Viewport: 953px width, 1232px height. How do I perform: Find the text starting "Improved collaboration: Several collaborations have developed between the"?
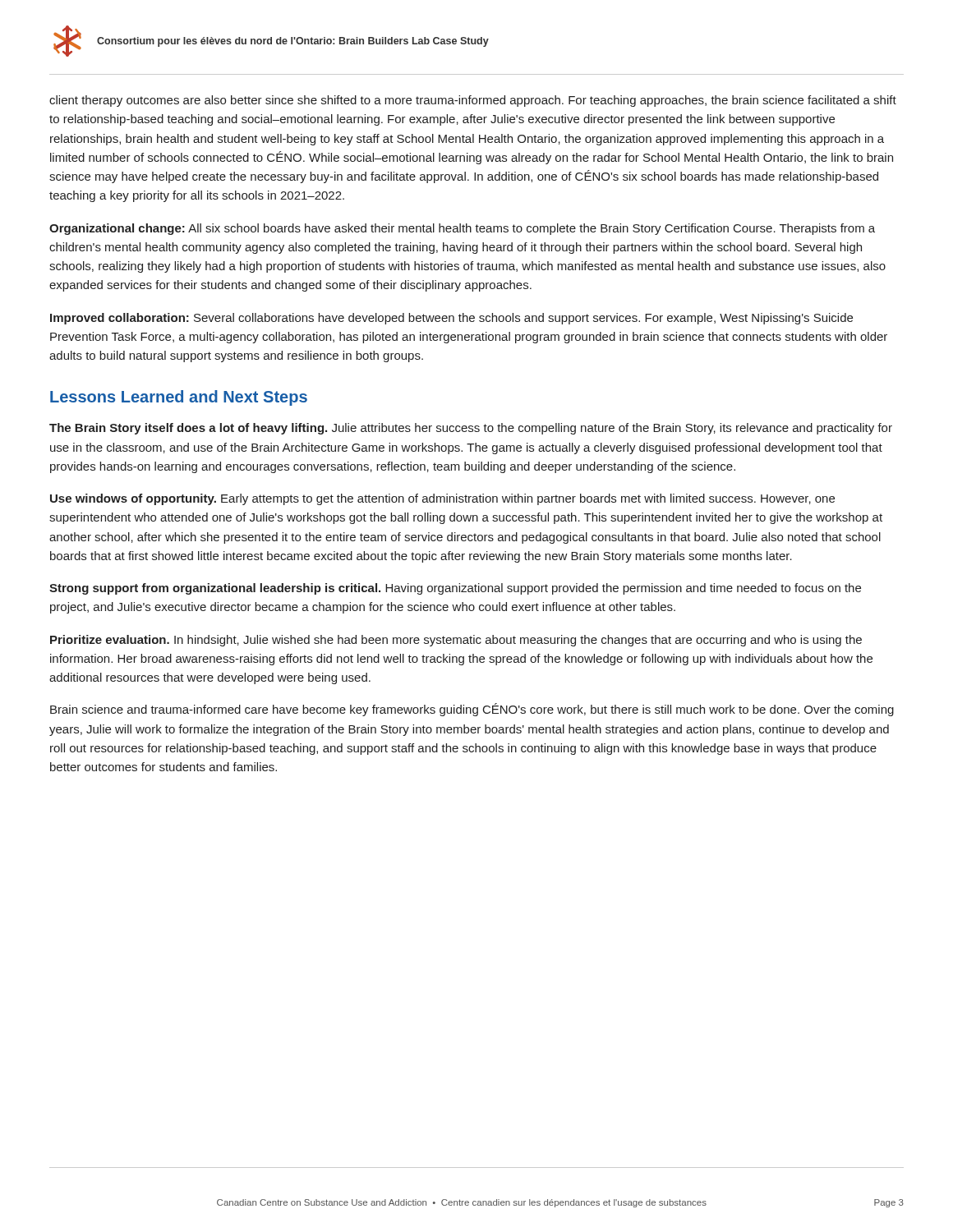pyautogui.click(x=468, y=336)
